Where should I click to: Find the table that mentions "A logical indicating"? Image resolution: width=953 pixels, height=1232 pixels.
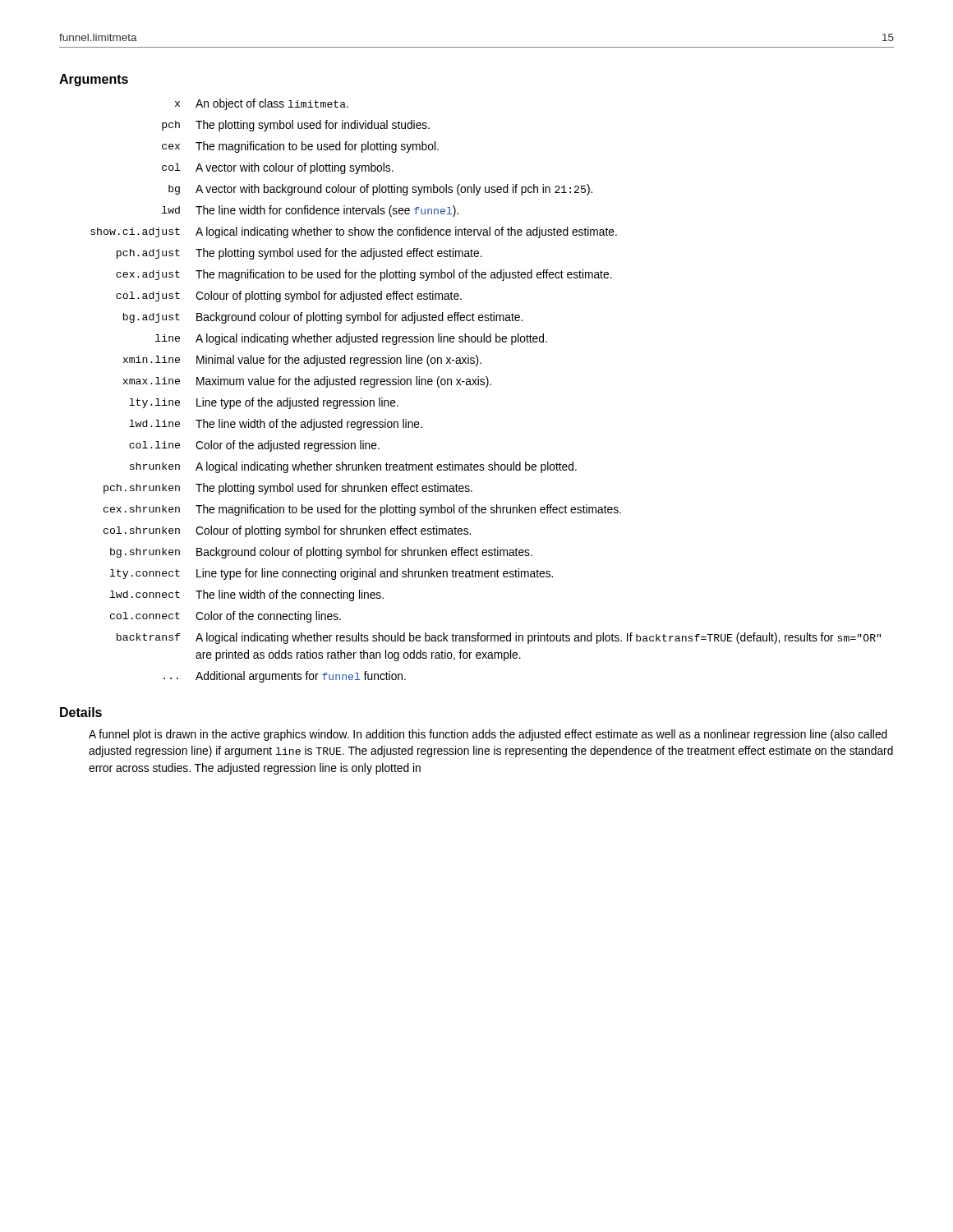click(x=476, y=390)
